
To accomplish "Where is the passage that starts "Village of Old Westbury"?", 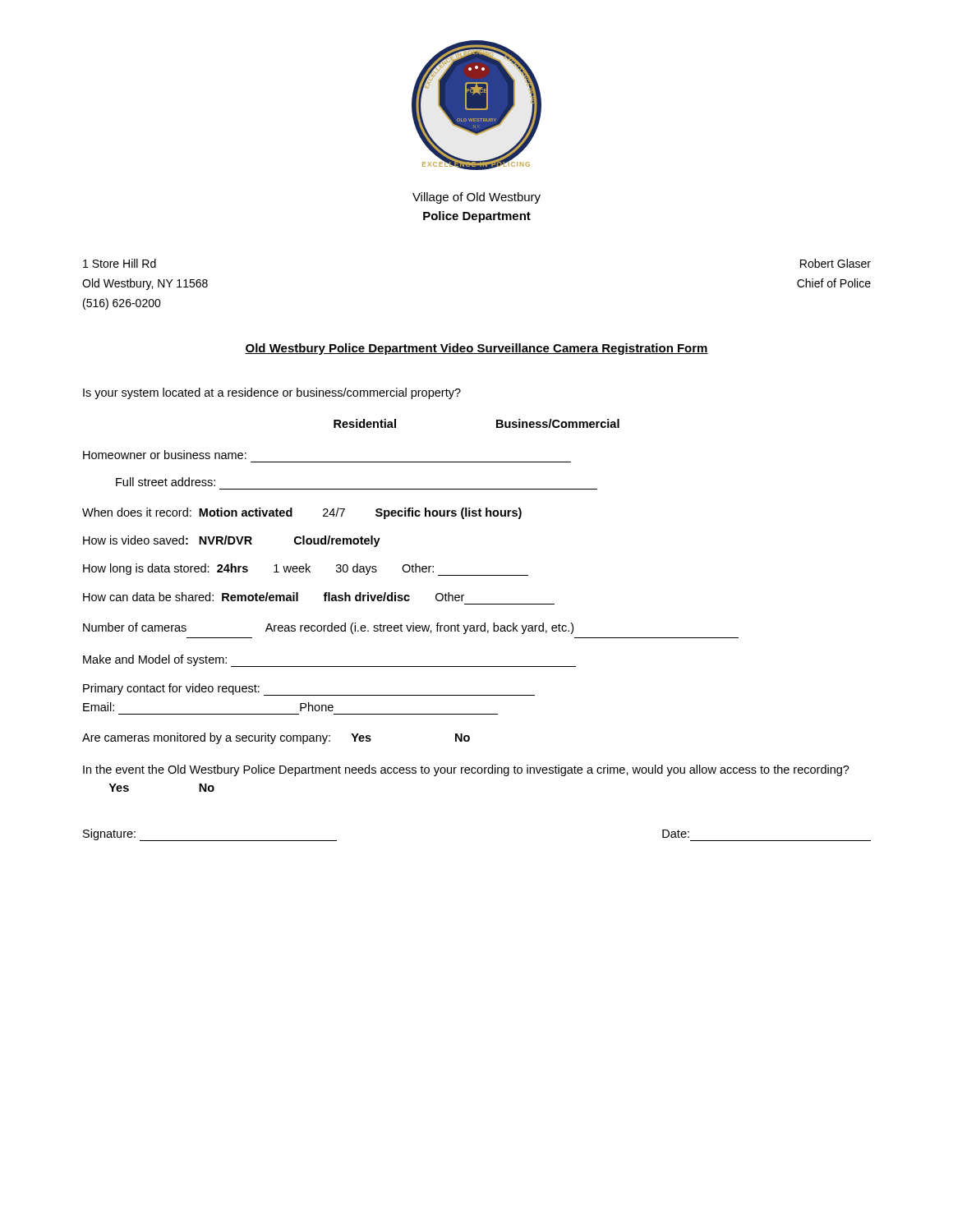I will click(476, 206).
